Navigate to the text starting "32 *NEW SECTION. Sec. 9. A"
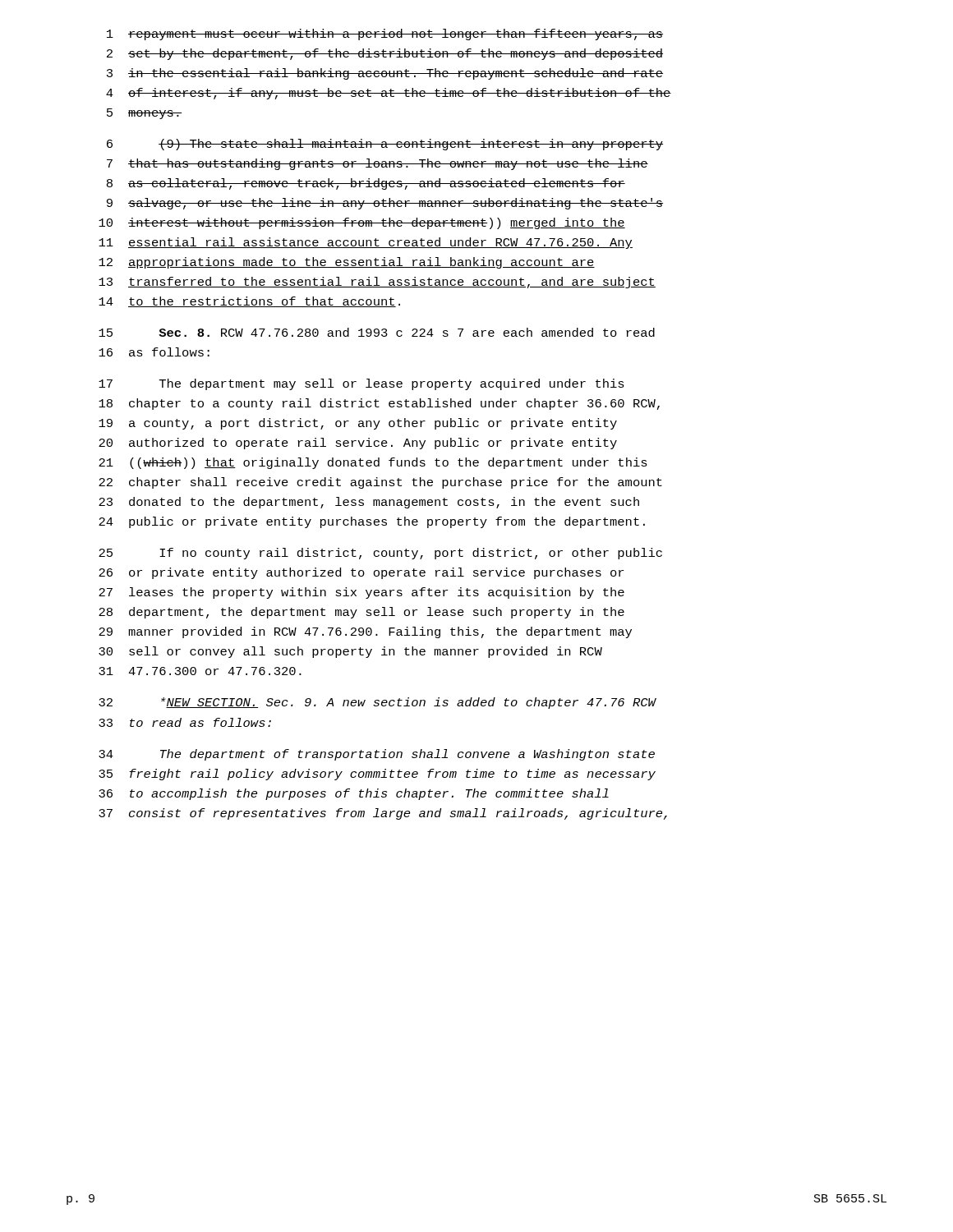Image resolution: width=953 pixels, height=1232 pixels. pos(485,713)
